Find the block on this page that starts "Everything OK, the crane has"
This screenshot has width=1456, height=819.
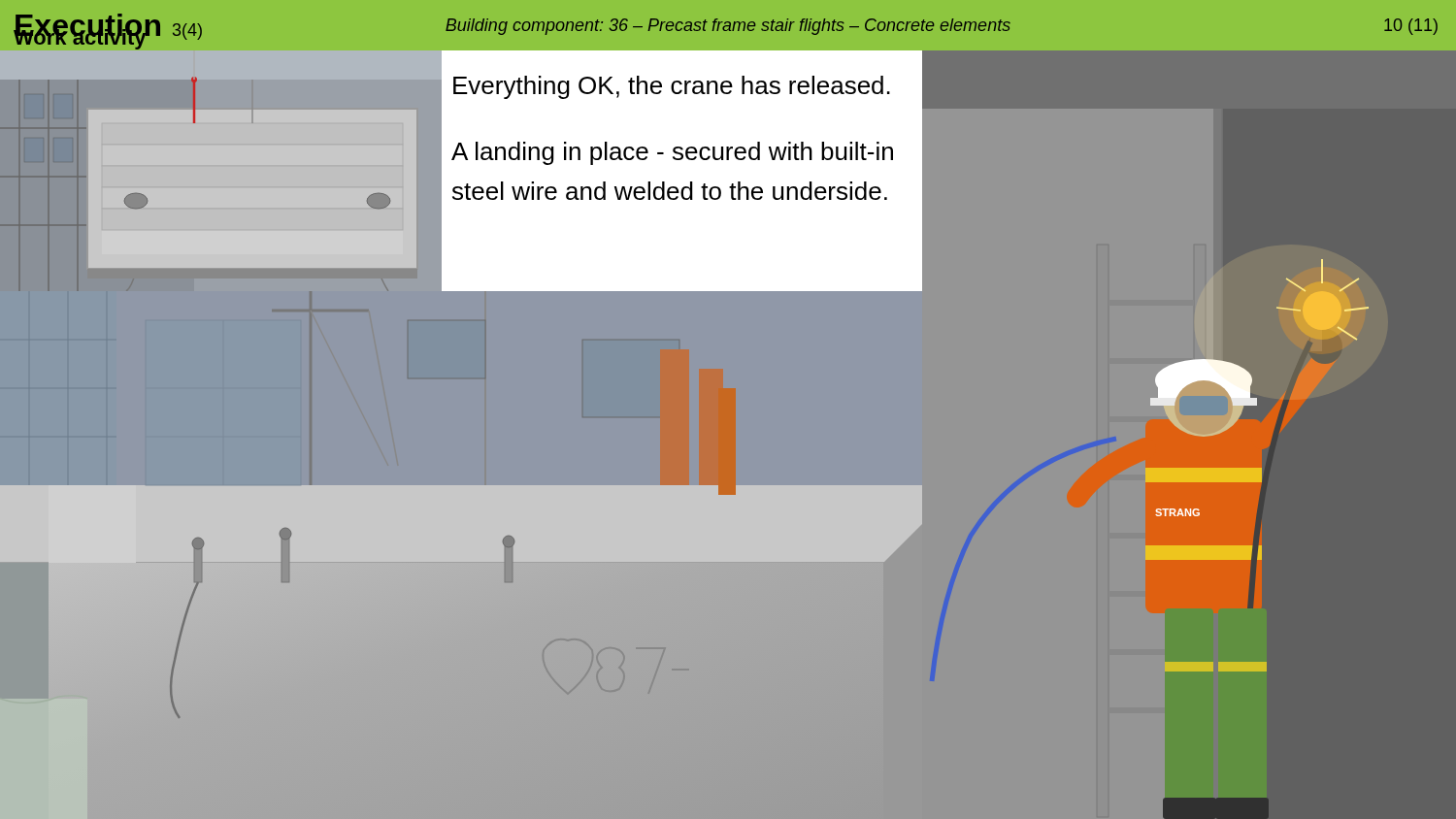click(738, 138)
